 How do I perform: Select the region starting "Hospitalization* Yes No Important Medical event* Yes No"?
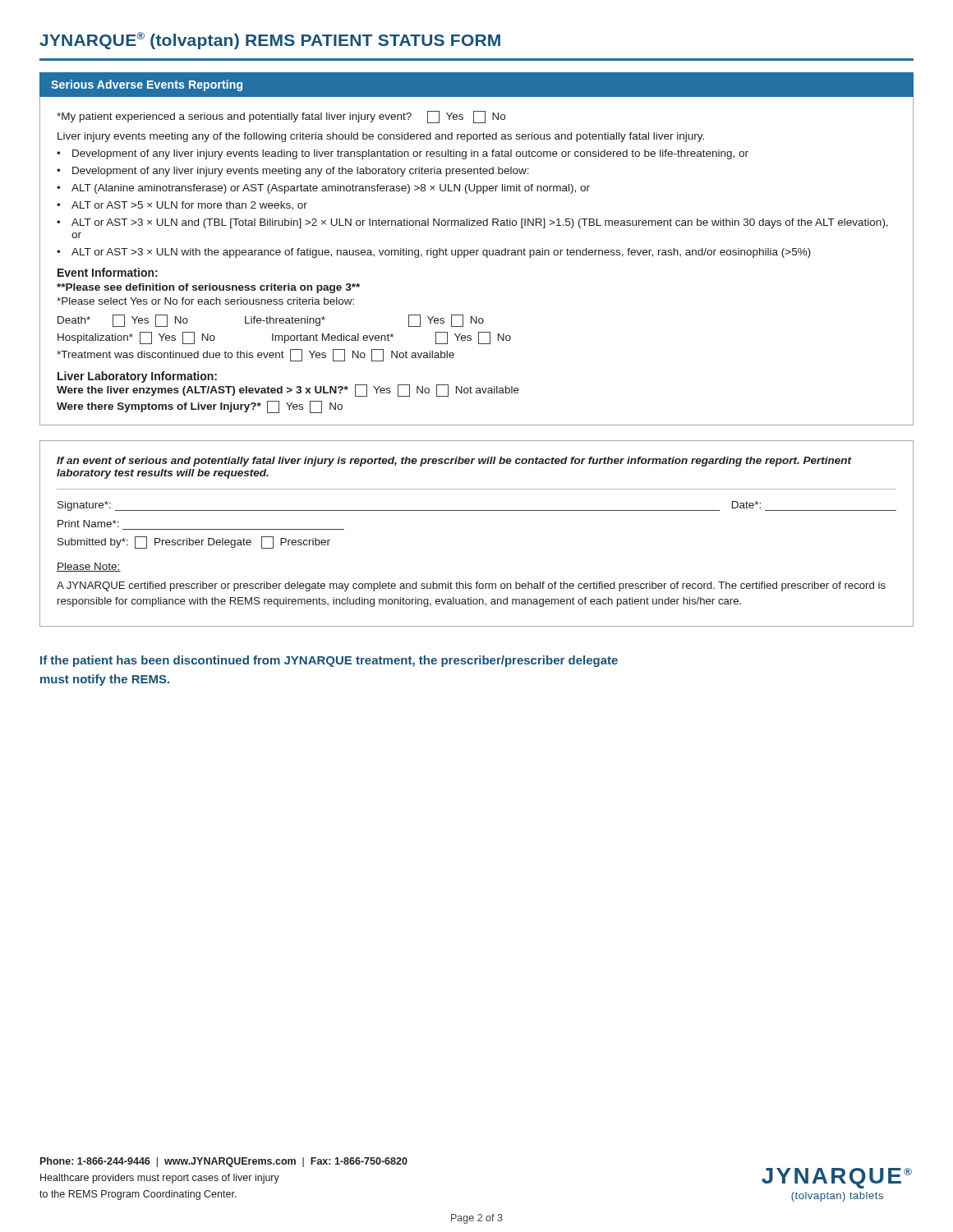coord(284,337)
